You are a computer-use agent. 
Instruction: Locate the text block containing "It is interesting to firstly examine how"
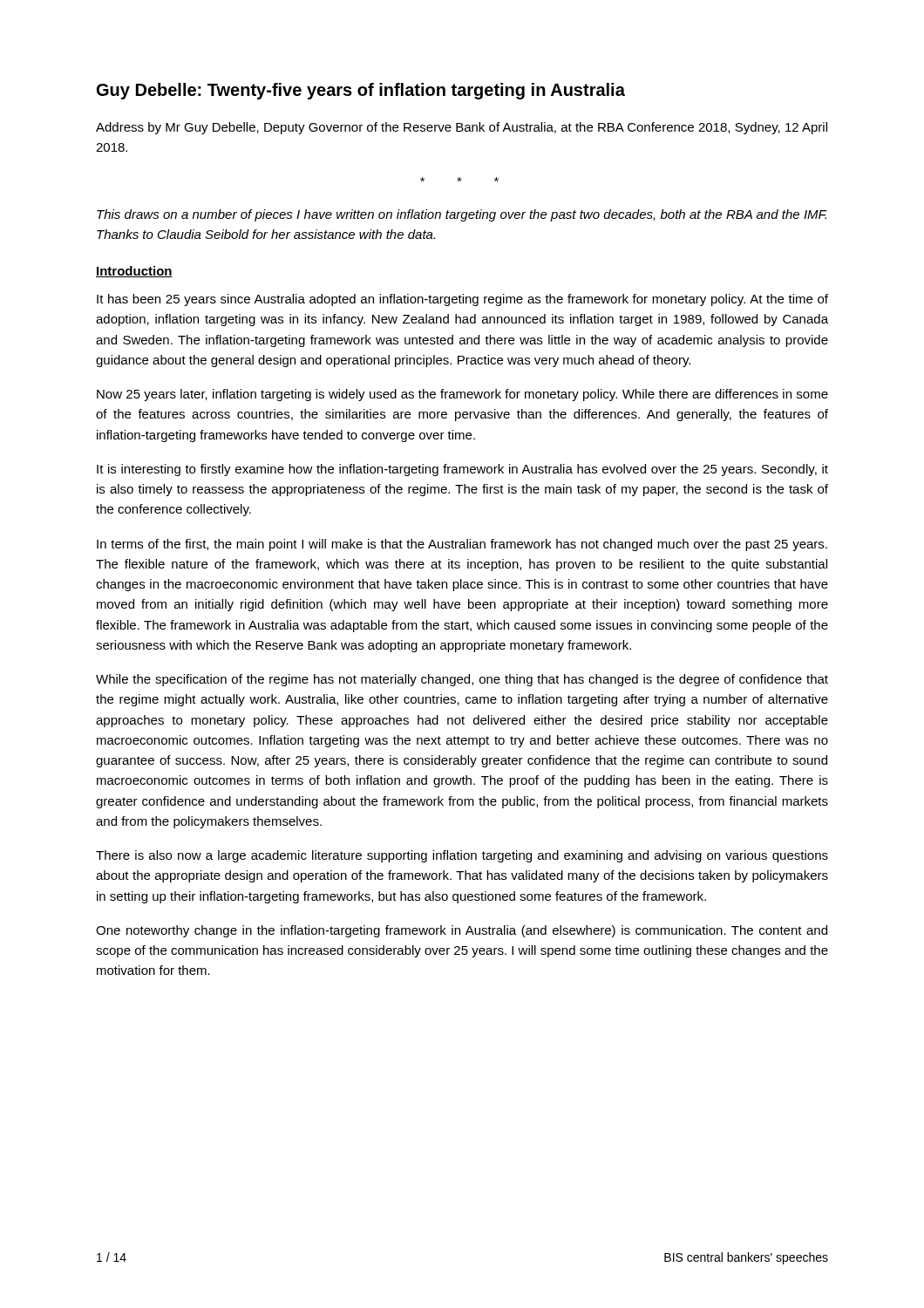[462, 489]
